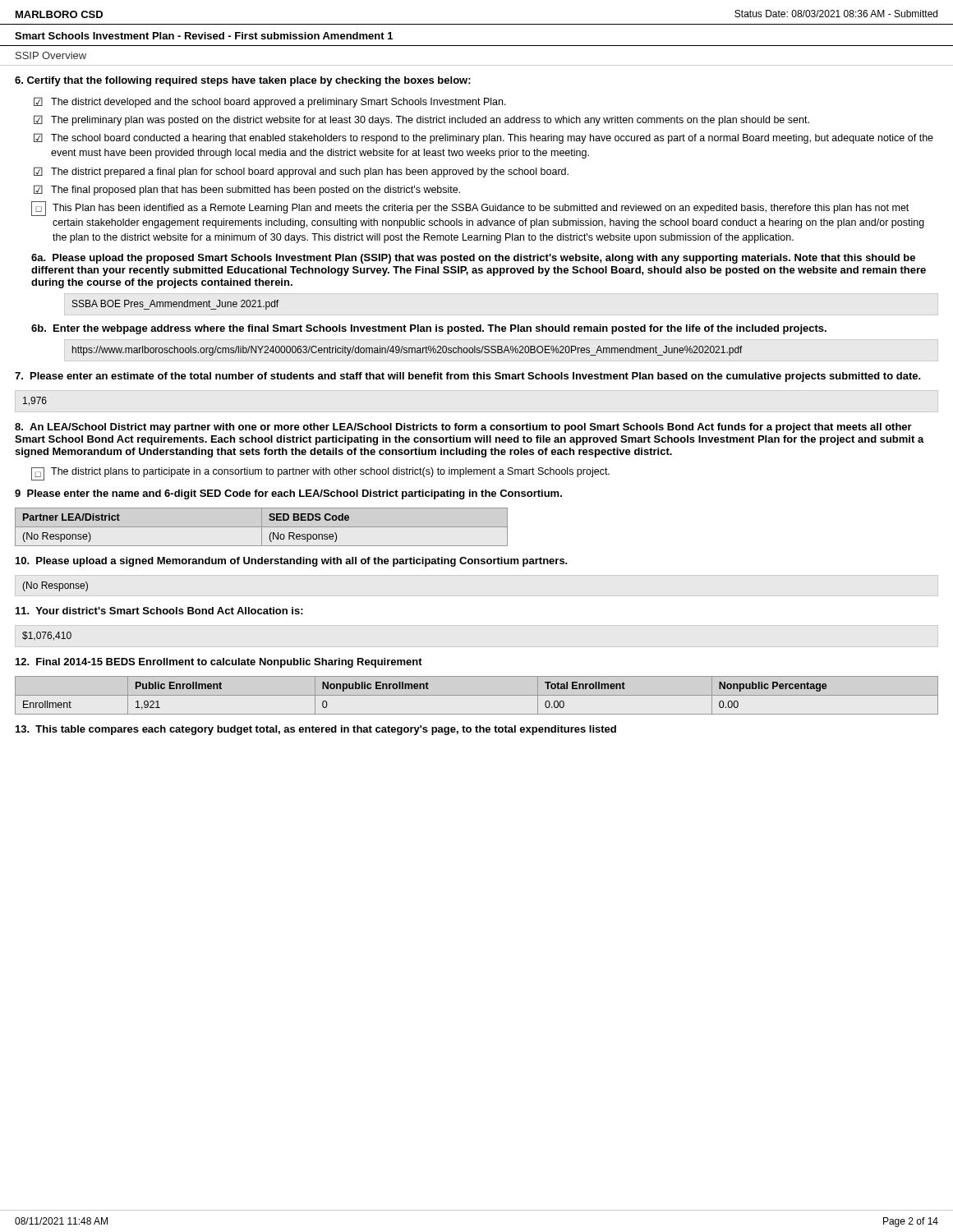This screenshot has width=953, height=1232.
Task: Find the text block starting "(No Response)"
Action: (x=55, y=585)
